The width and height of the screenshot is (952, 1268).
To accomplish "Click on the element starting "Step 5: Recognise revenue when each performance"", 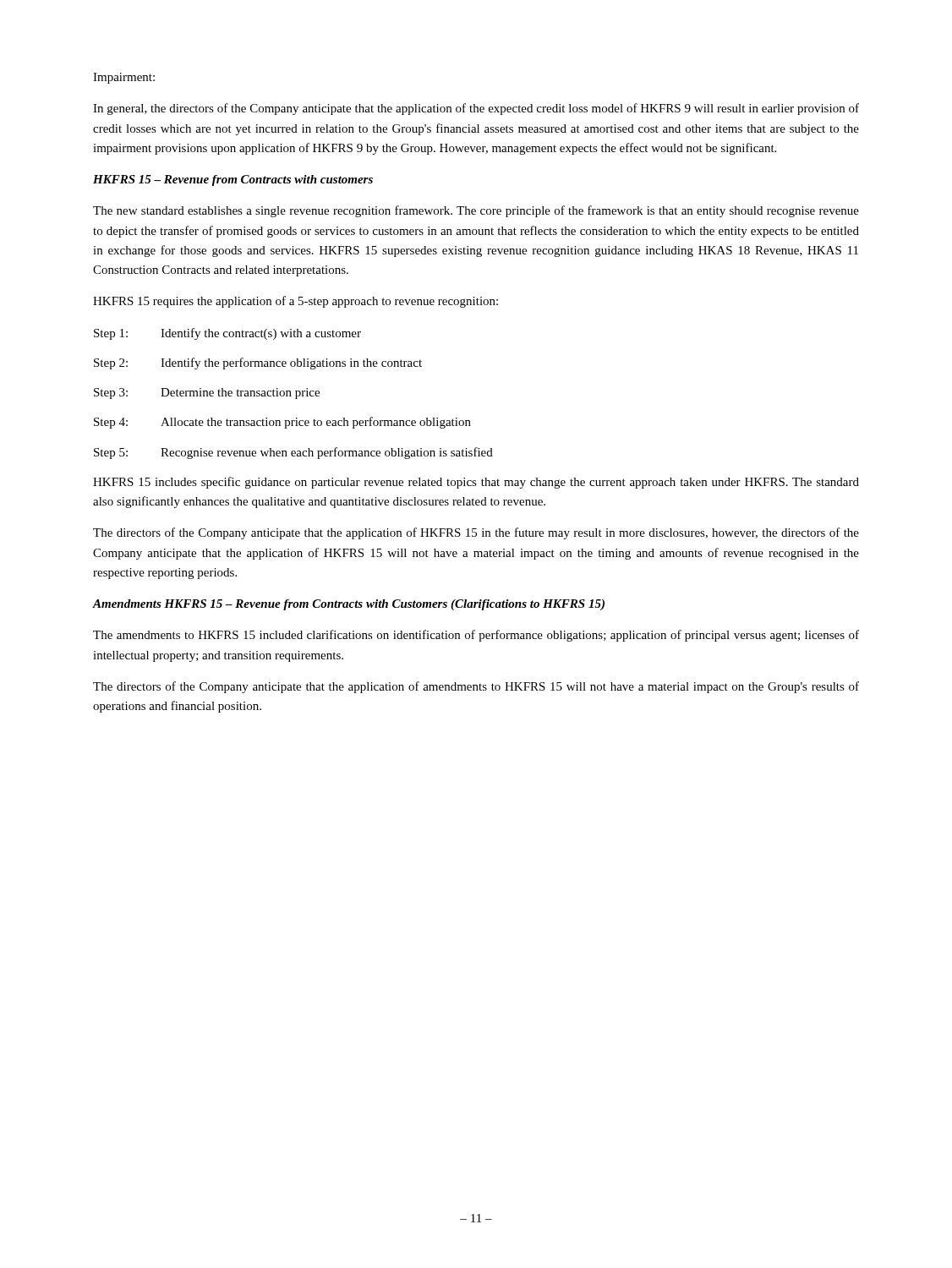I will (476, 452).
